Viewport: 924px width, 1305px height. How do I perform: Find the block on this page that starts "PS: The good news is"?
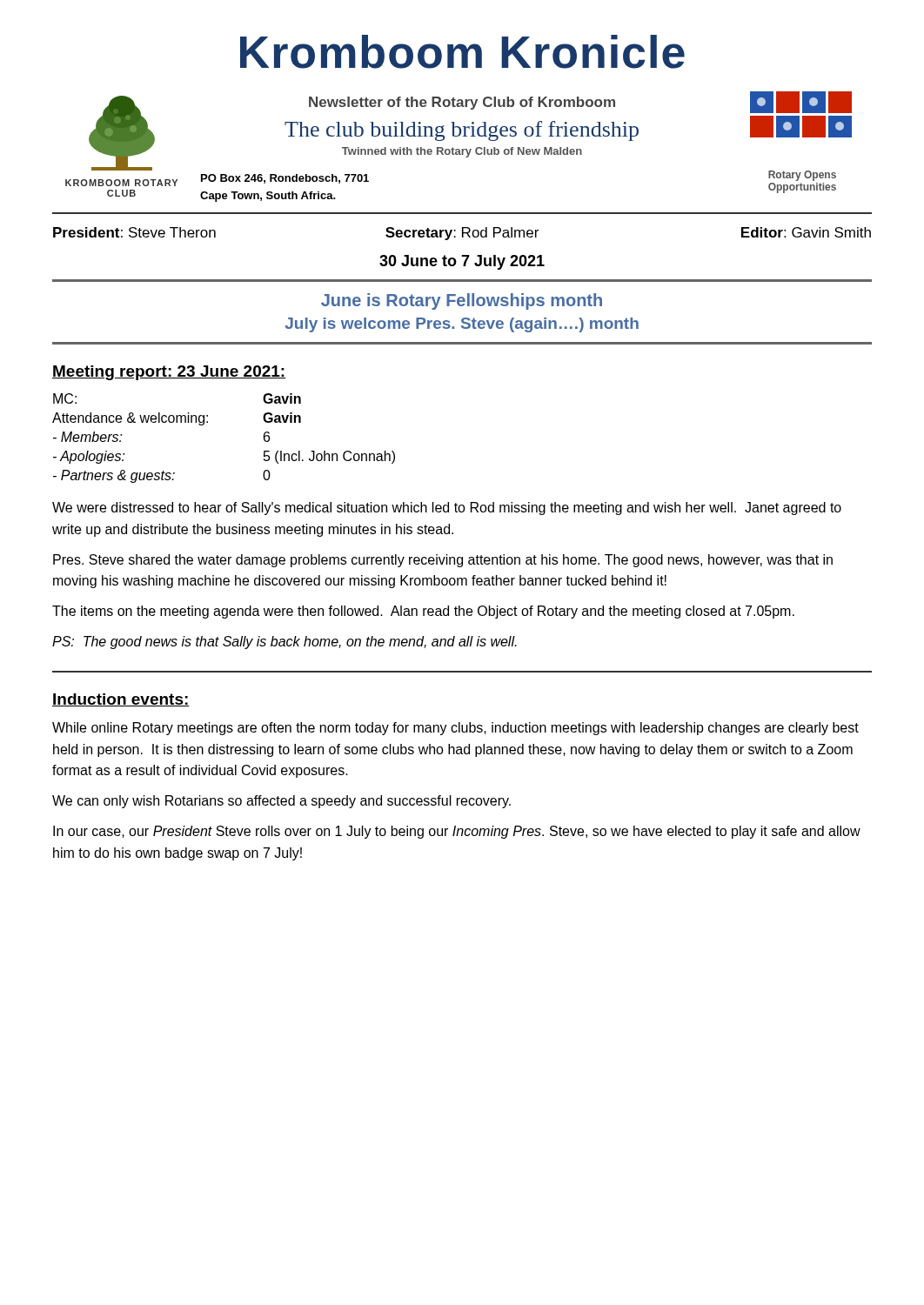[285, 642]
